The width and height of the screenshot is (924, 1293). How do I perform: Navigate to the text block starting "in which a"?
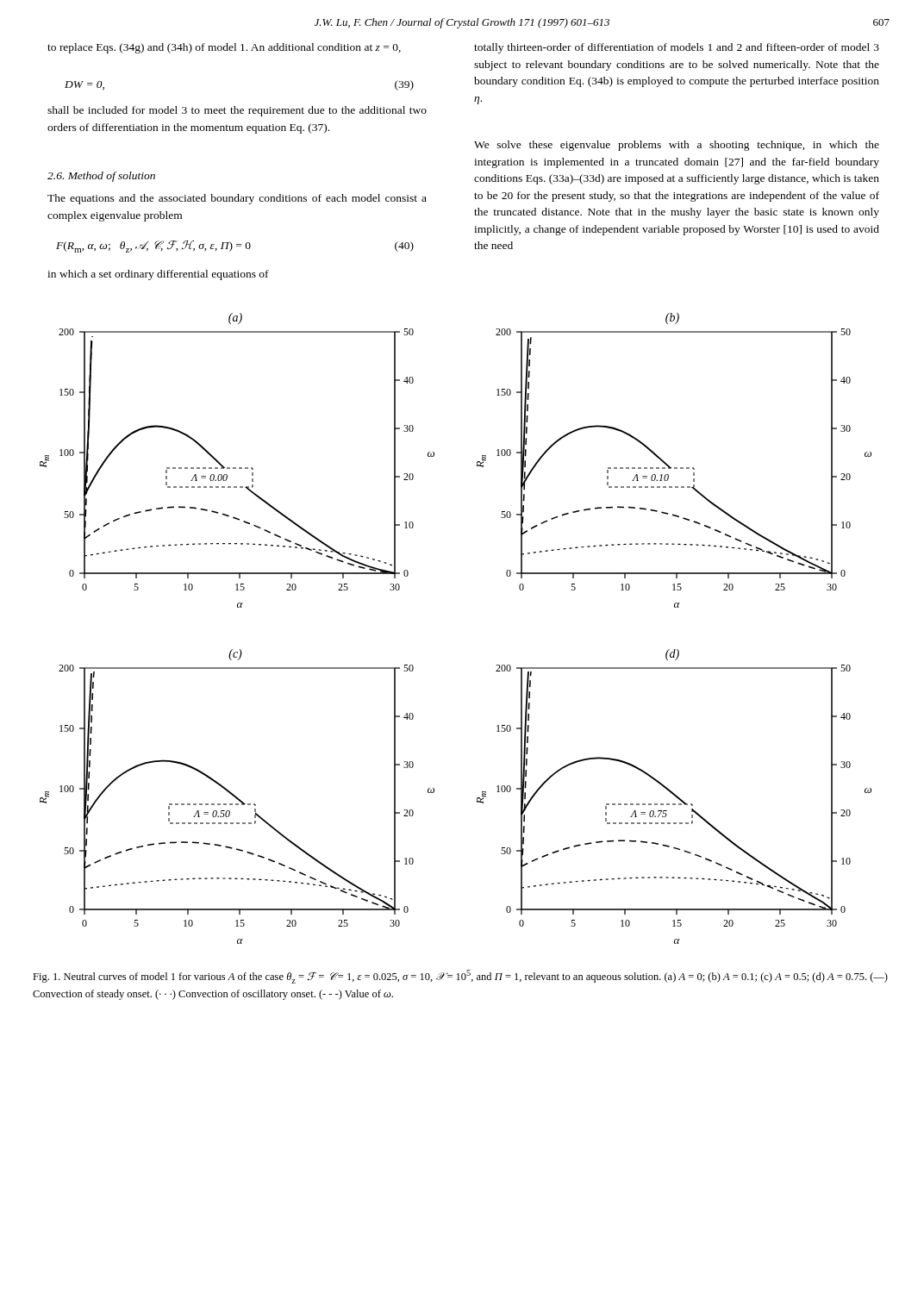click(x=158, y=274)
